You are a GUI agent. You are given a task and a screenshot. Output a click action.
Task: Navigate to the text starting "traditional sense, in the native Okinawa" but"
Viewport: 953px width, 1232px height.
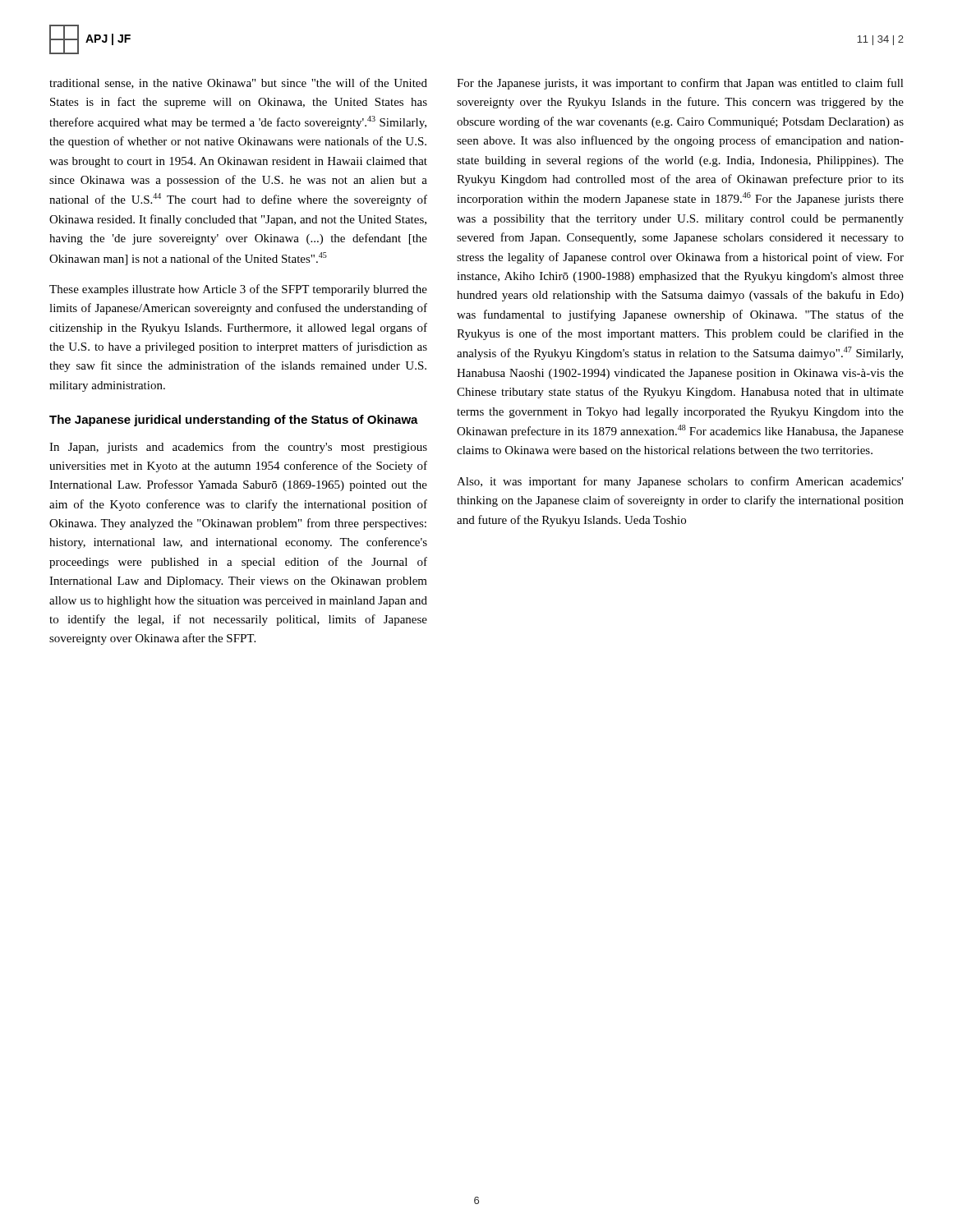click(238, 171)
